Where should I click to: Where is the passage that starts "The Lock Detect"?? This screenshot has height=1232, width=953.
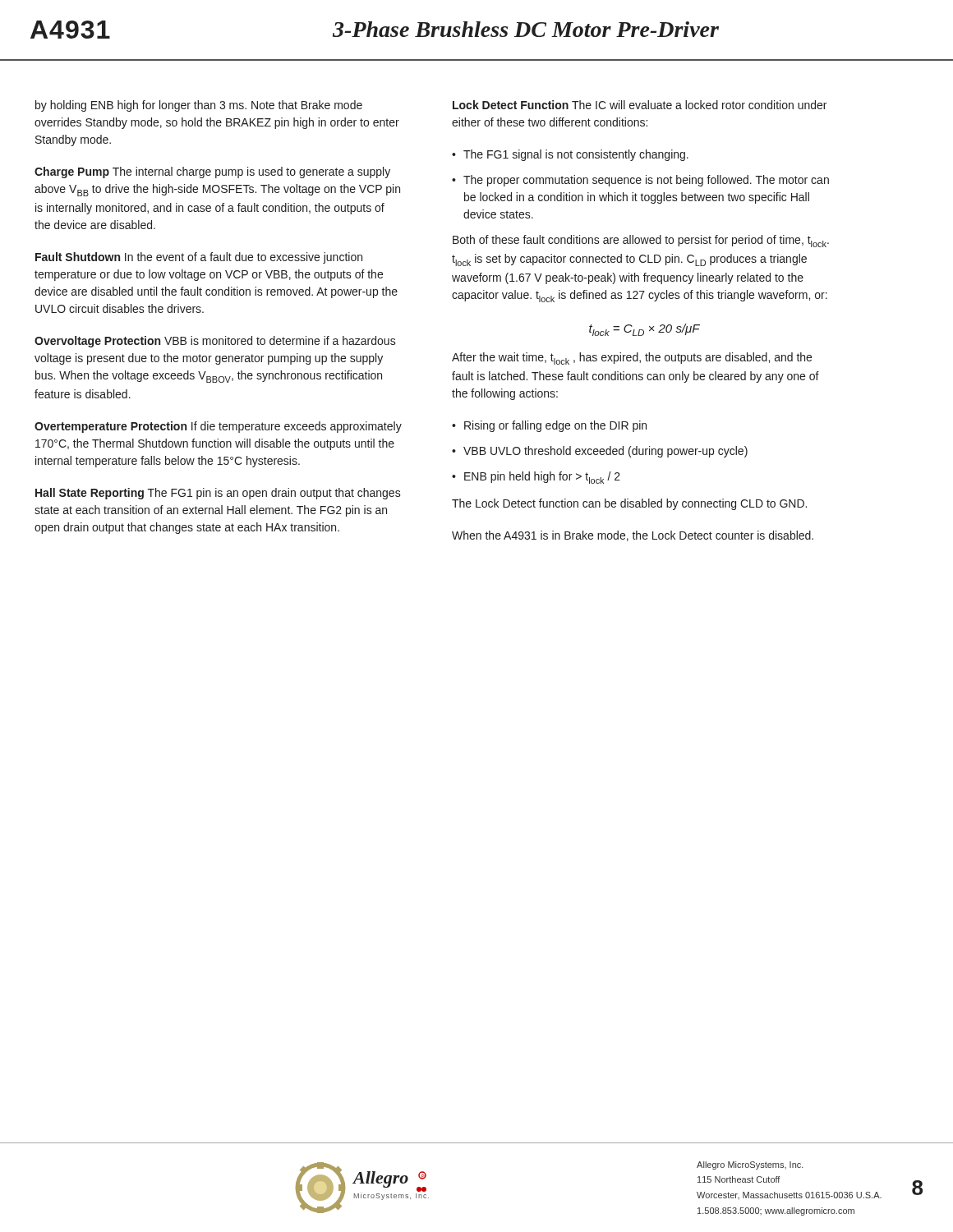[644, 504]
